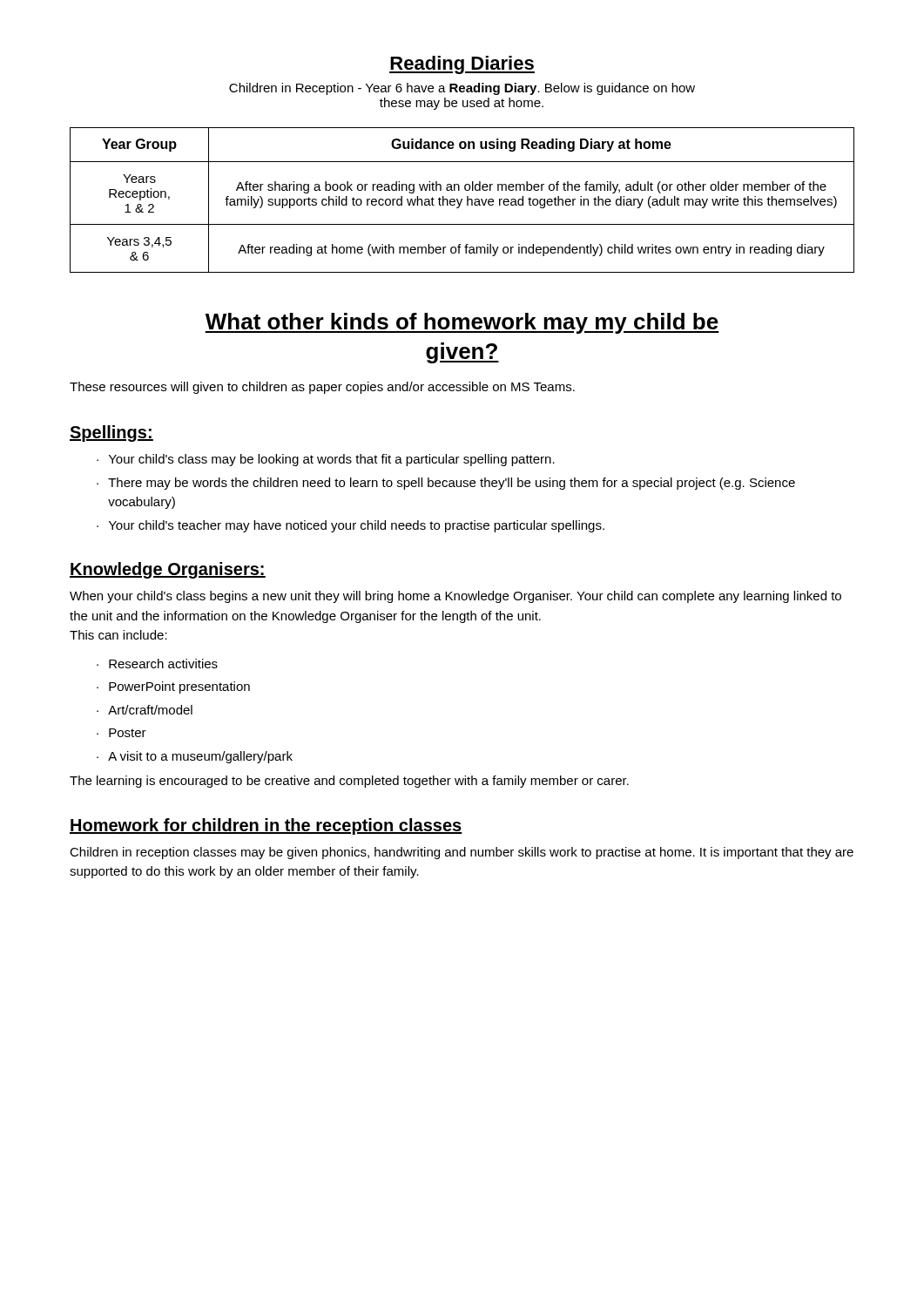Find "Knowledge Organisers:" on this page
Viewport: 924px width, 1307px height.
pos(167,569)
